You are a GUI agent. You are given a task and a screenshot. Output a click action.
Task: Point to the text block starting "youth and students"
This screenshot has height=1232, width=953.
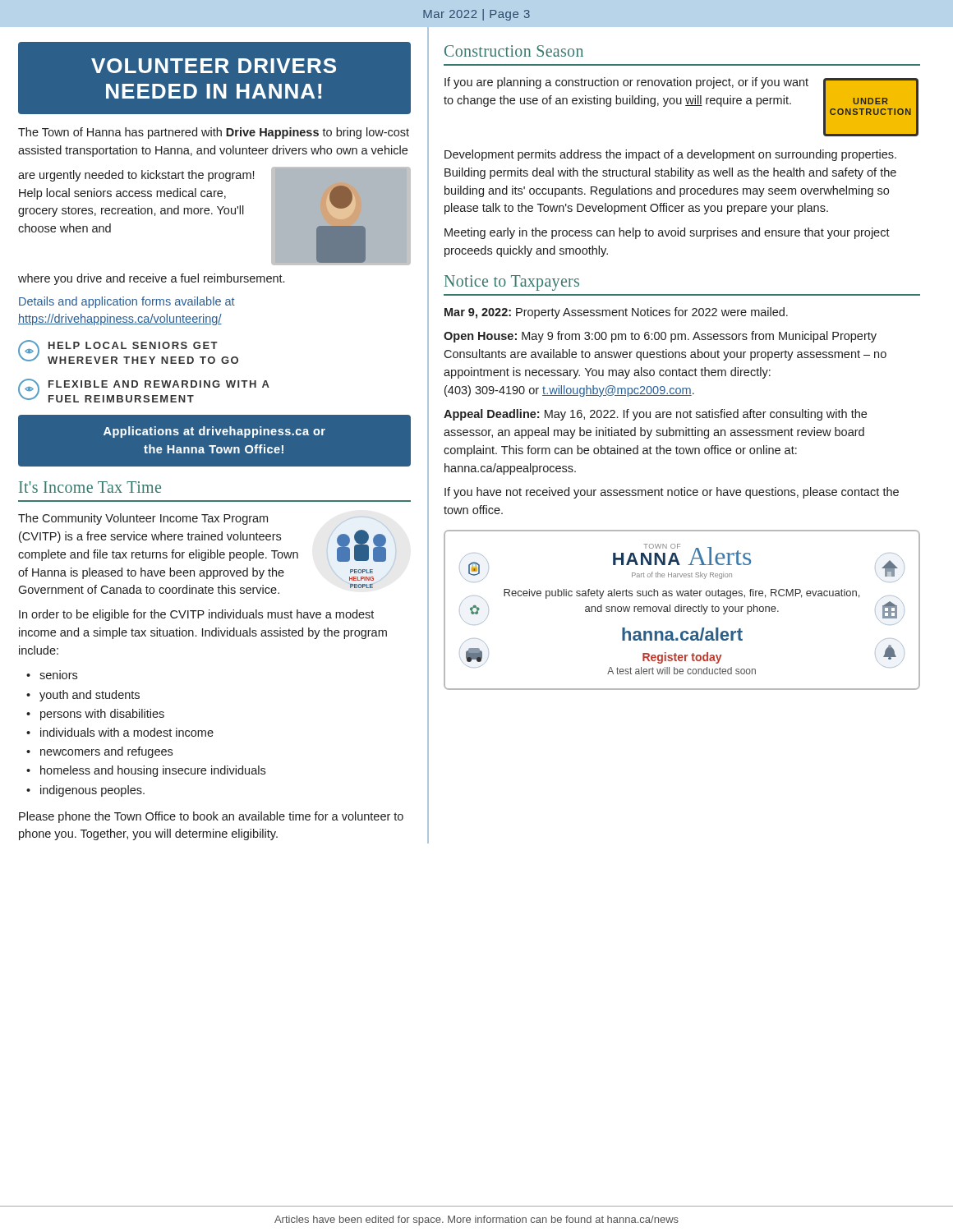pos(90,694)
